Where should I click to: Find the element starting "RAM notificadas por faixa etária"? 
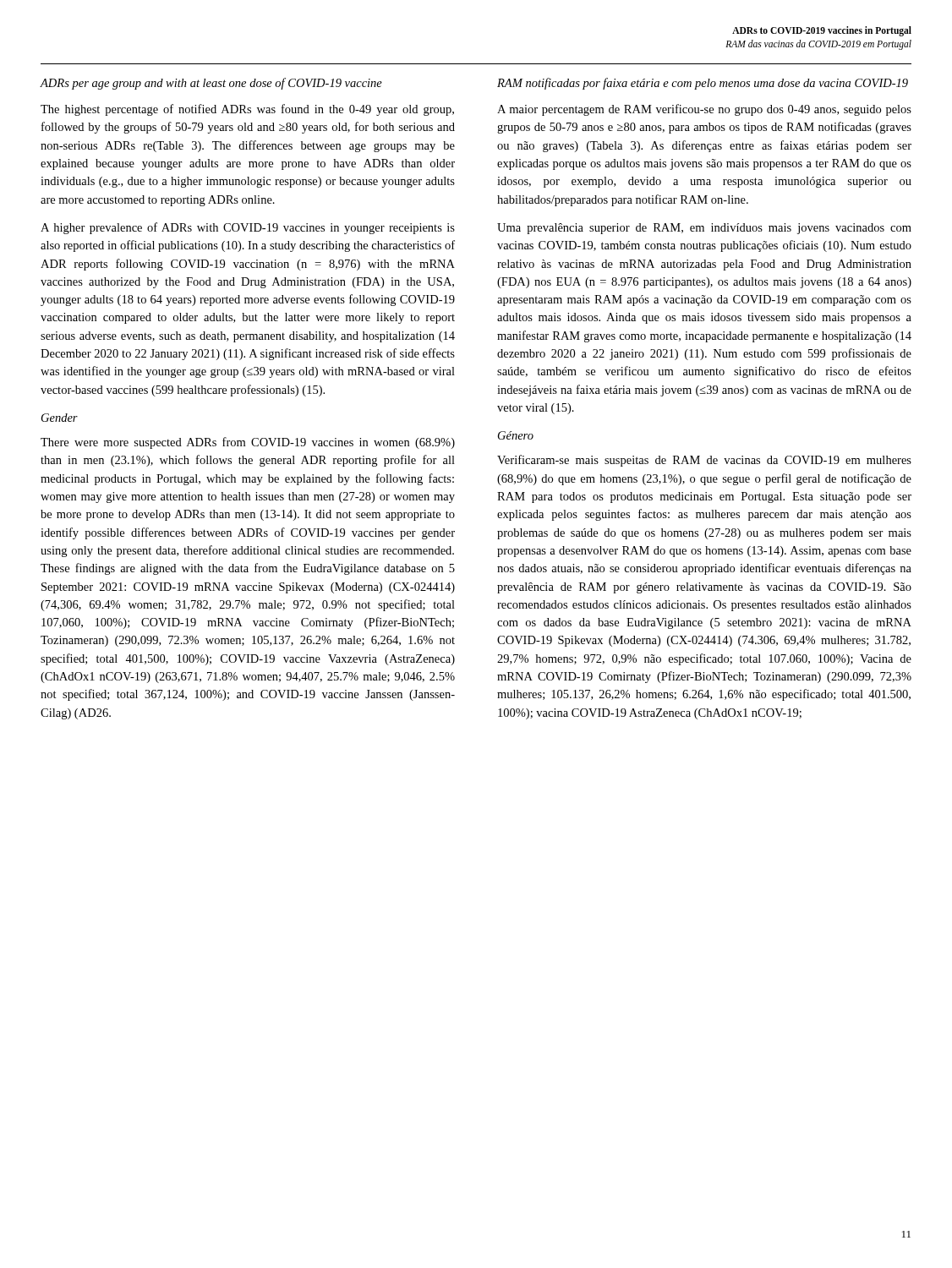click(703, 83)
